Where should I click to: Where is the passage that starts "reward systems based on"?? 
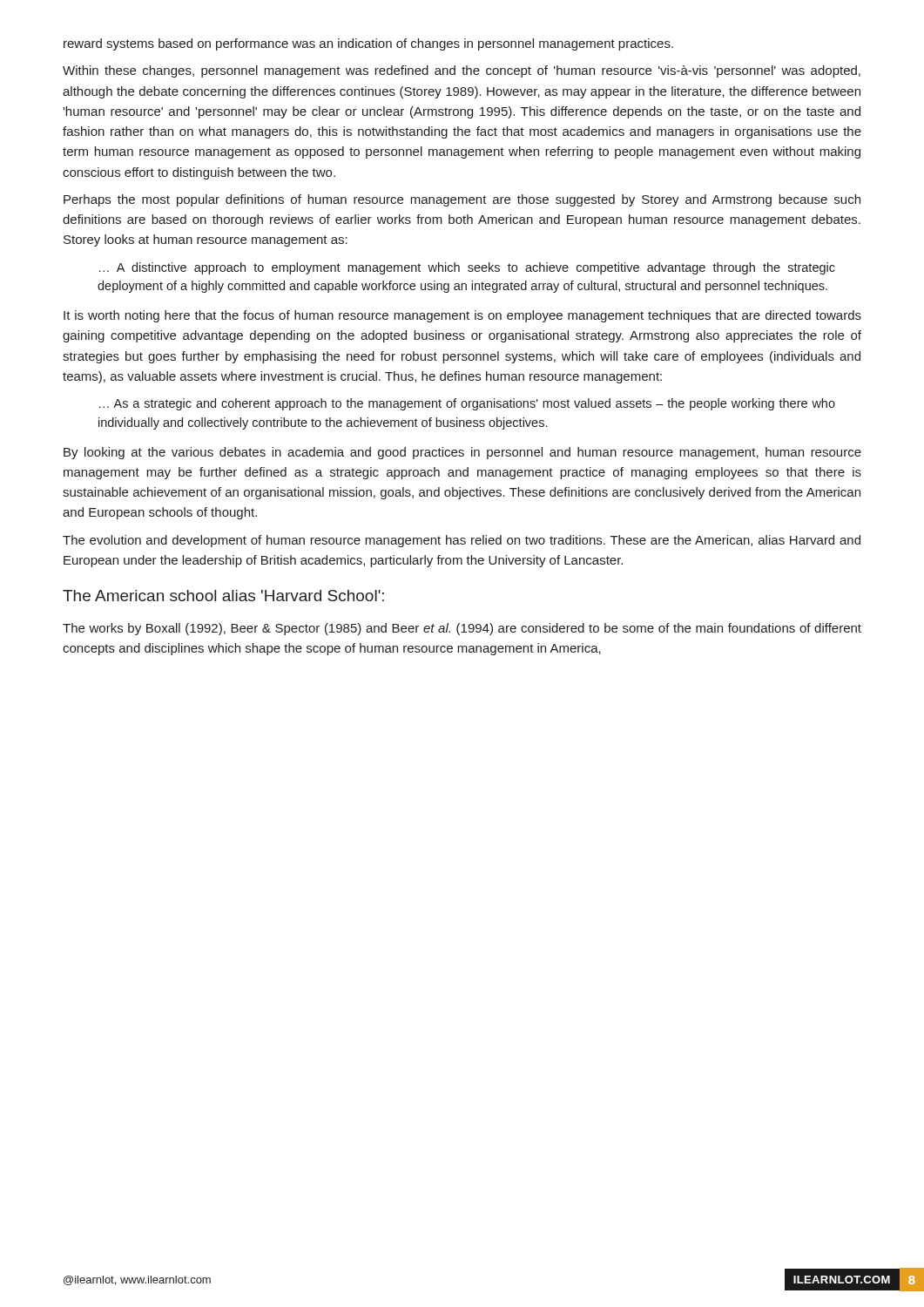coord(462,141)
